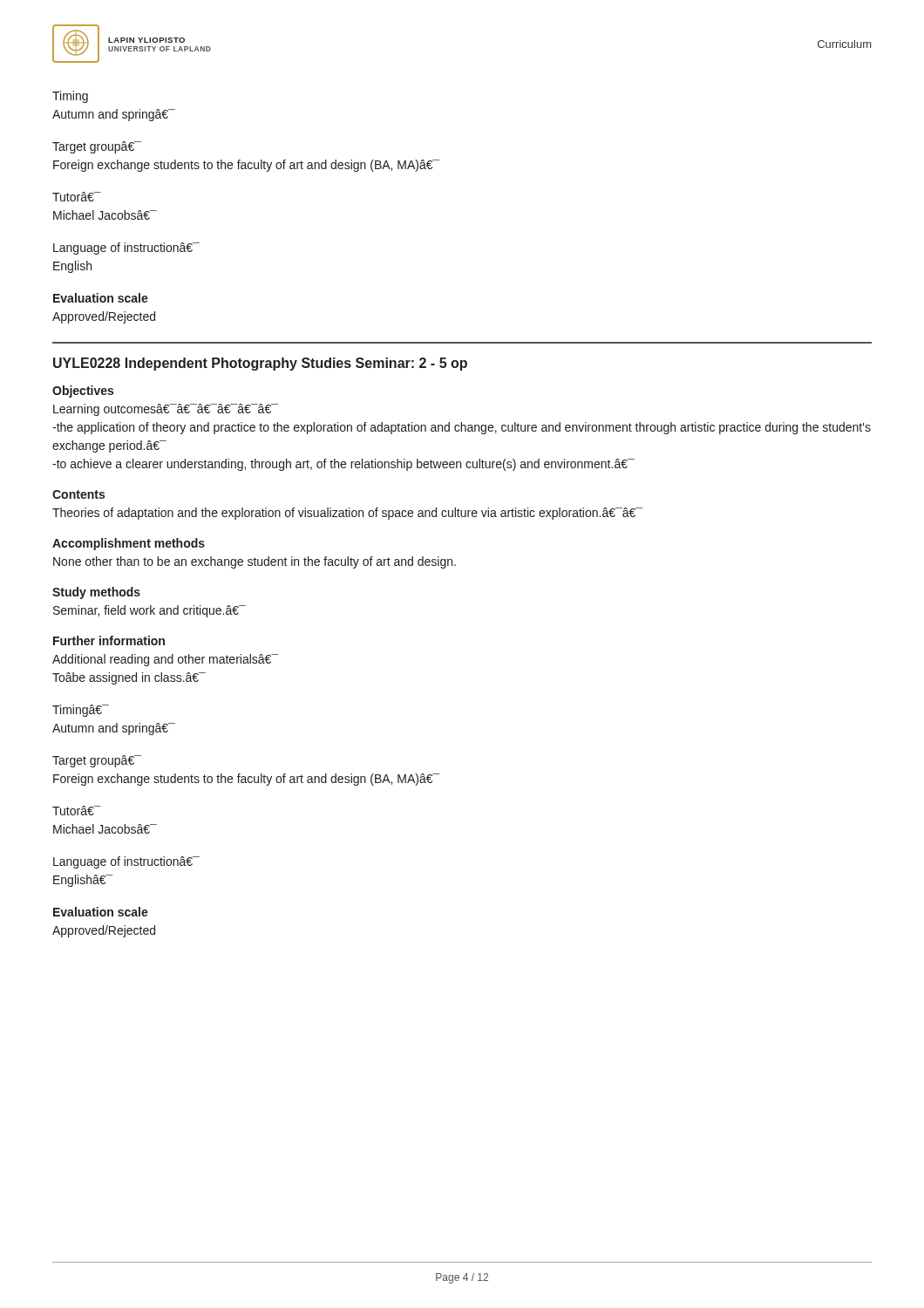The height and width of the screenshot is (1308, 924).
Task: Locate the block starting "Timing Autumn and"
Action: 70,97
